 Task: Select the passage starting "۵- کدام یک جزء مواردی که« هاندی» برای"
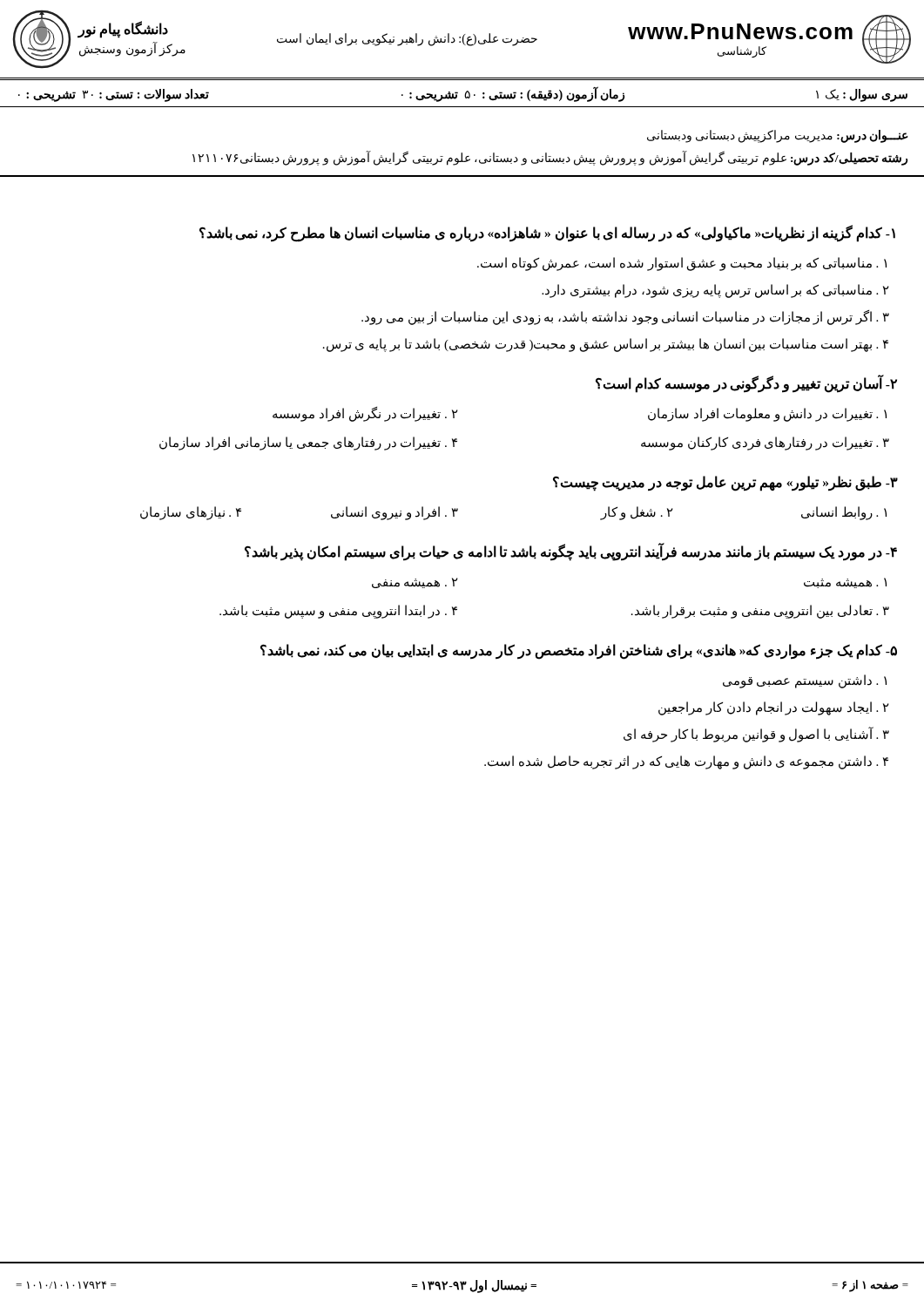579,652
